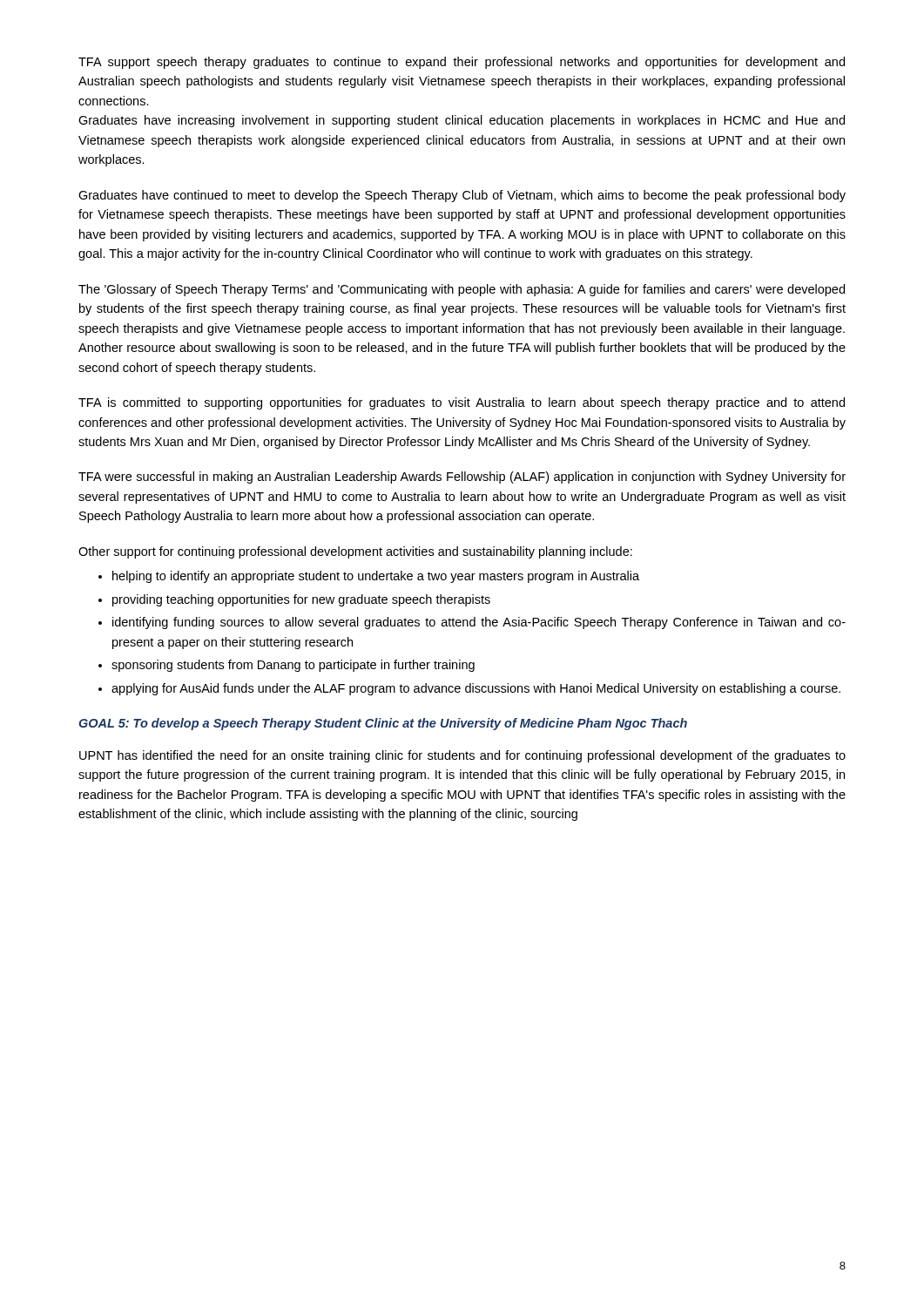Point to the region starting "Graduates have continued to meet"
Image resolution: width=924 pixels, height=1307 pixels.
462,224
